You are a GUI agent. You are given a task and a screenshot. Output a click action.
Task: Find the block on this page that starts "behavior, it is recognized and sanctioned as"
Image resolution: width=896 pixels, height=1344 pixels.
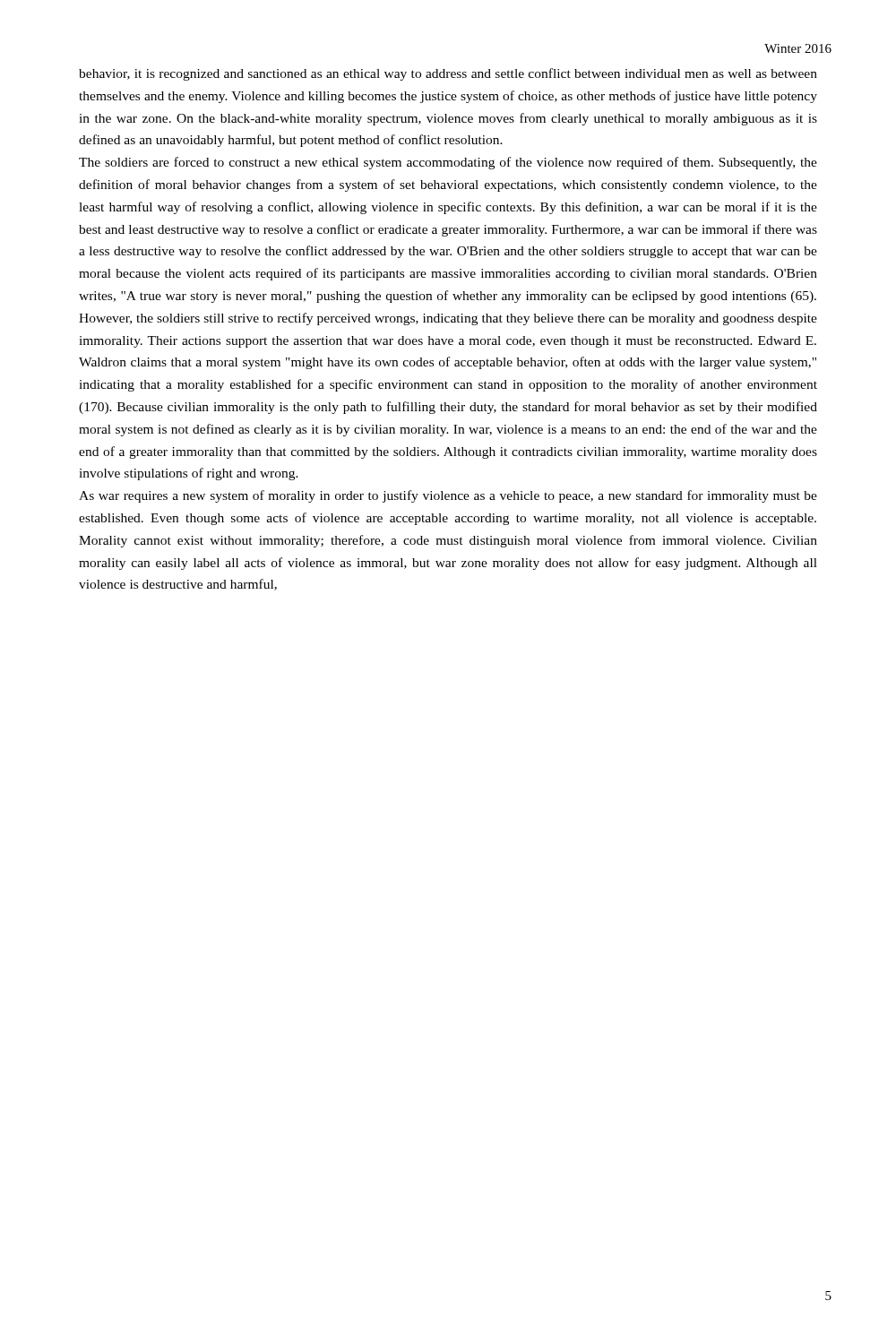448,107
